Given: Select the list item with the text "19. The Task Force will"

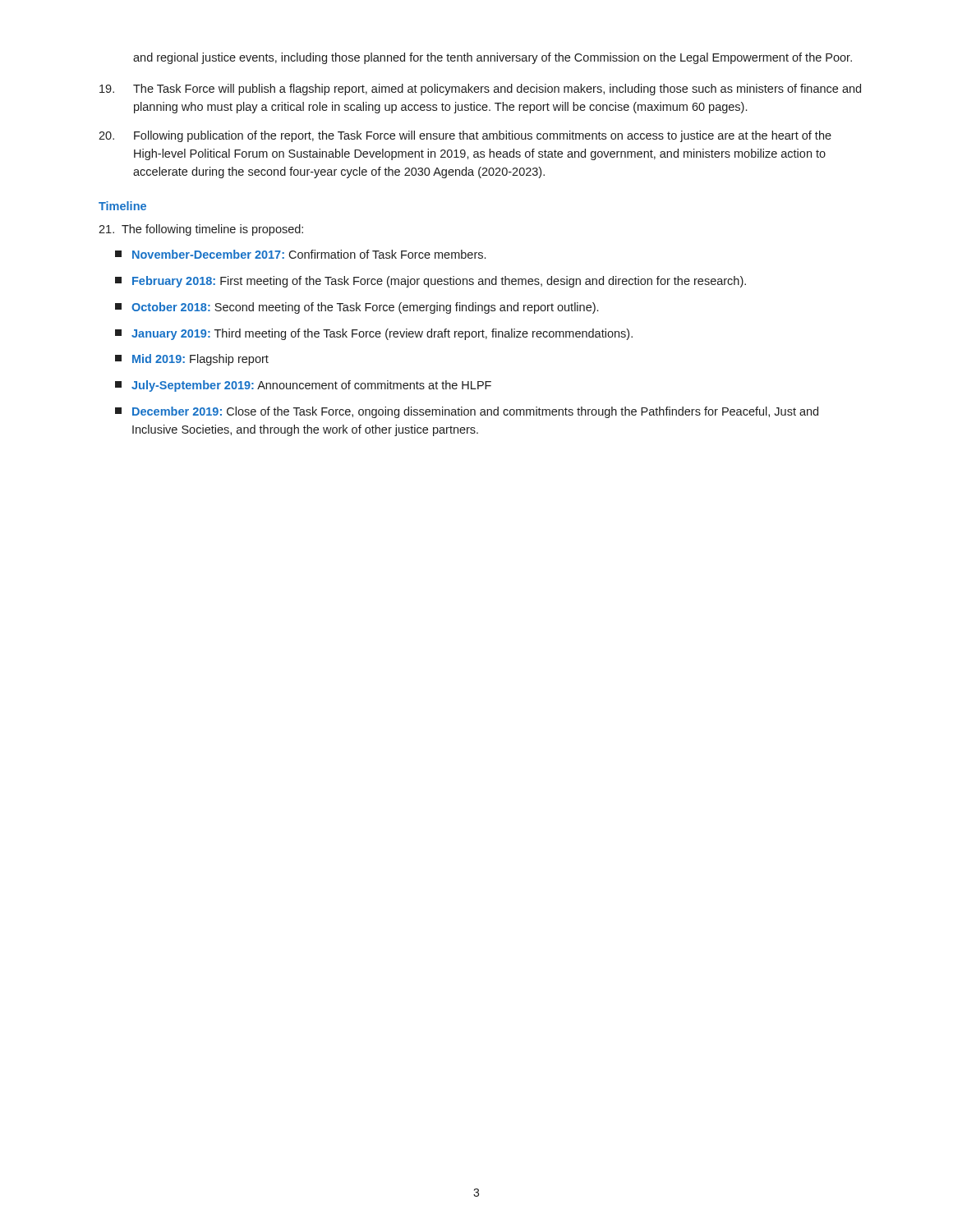Looking at the screenshot, I should [x=481, y=98].
